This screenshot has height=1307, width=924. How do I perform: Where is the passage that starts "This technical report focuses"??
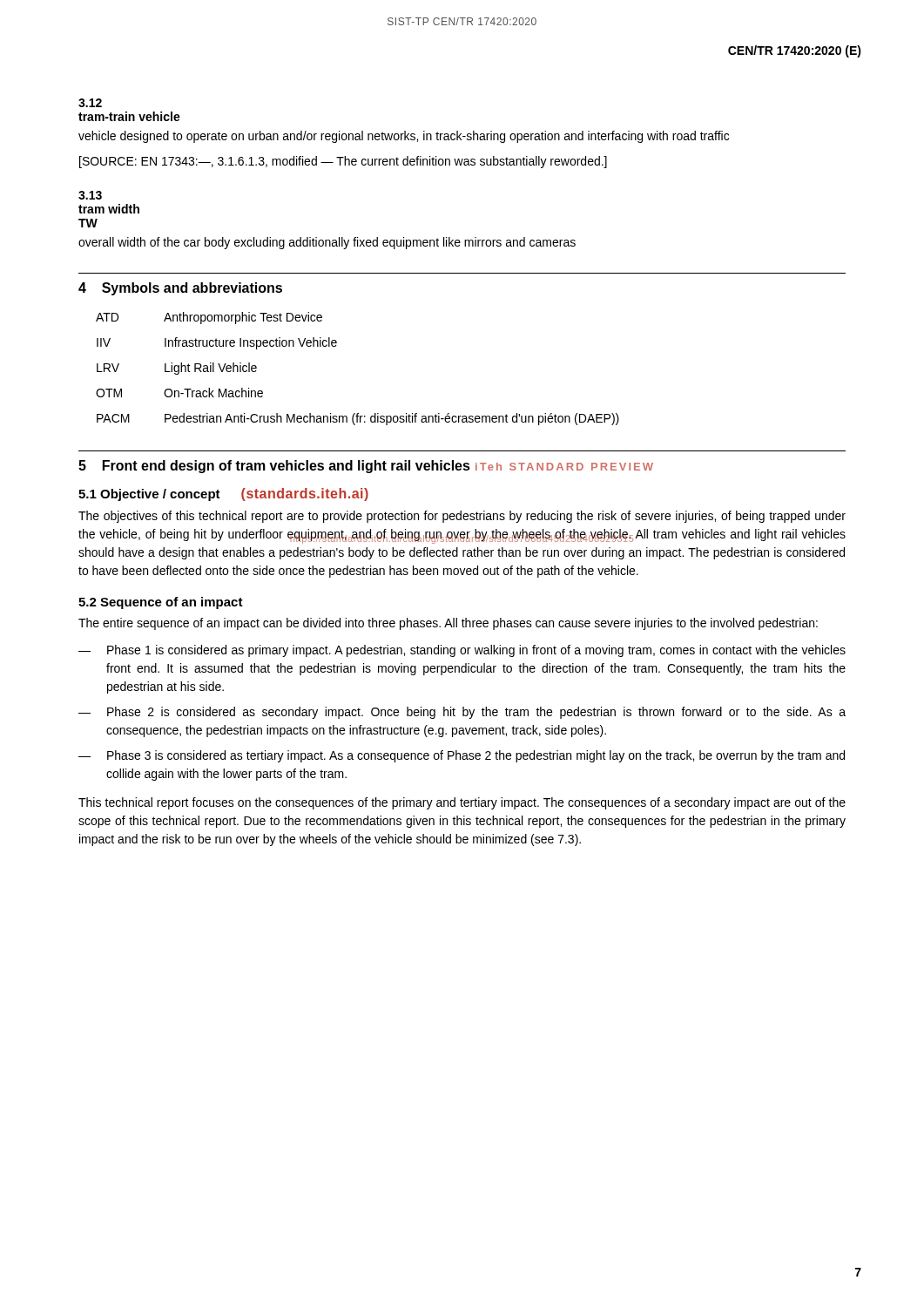[462, 821]
